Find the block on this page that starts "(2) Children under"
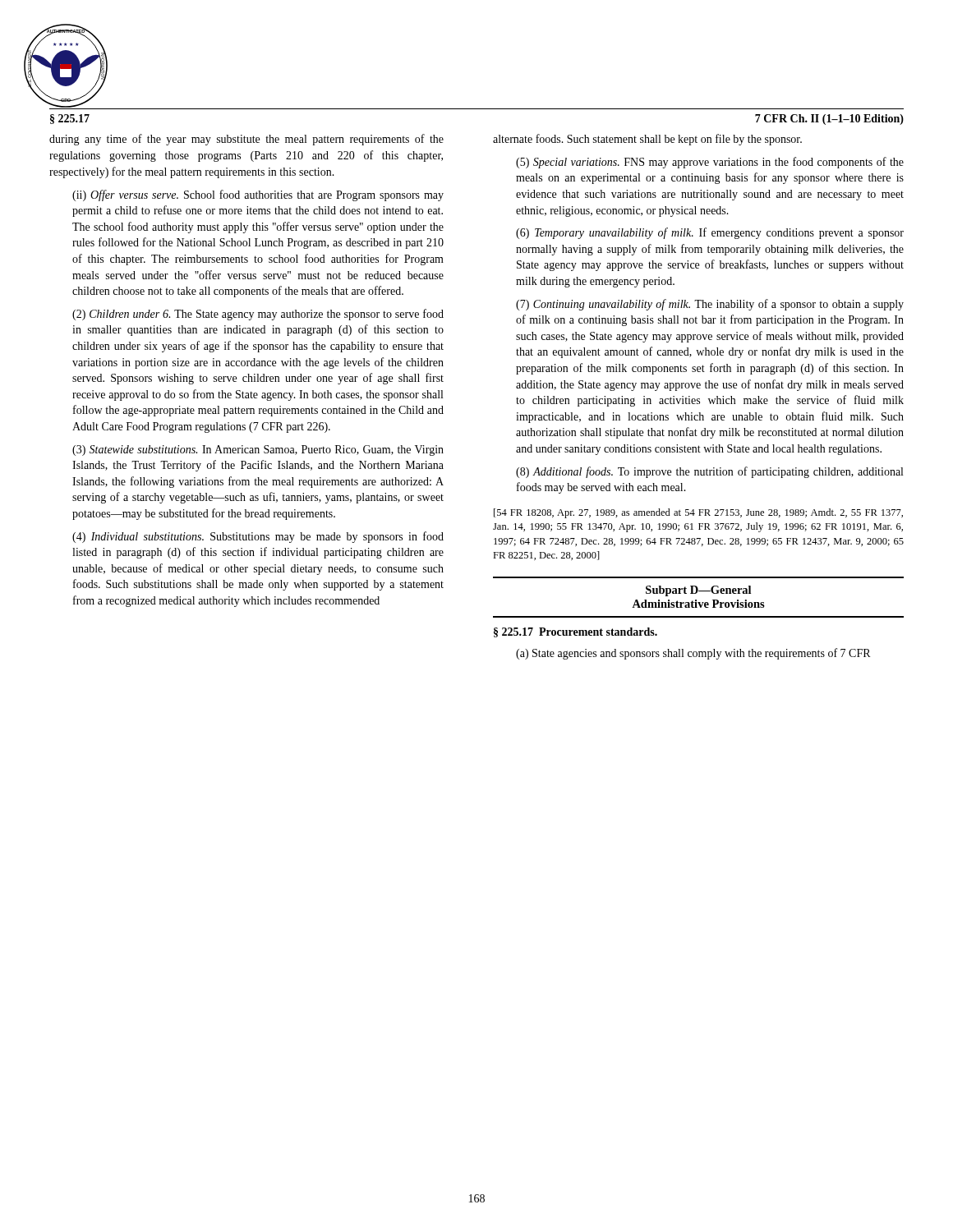Viewport: 953px width, 1232px height. [x=258, y=371]
